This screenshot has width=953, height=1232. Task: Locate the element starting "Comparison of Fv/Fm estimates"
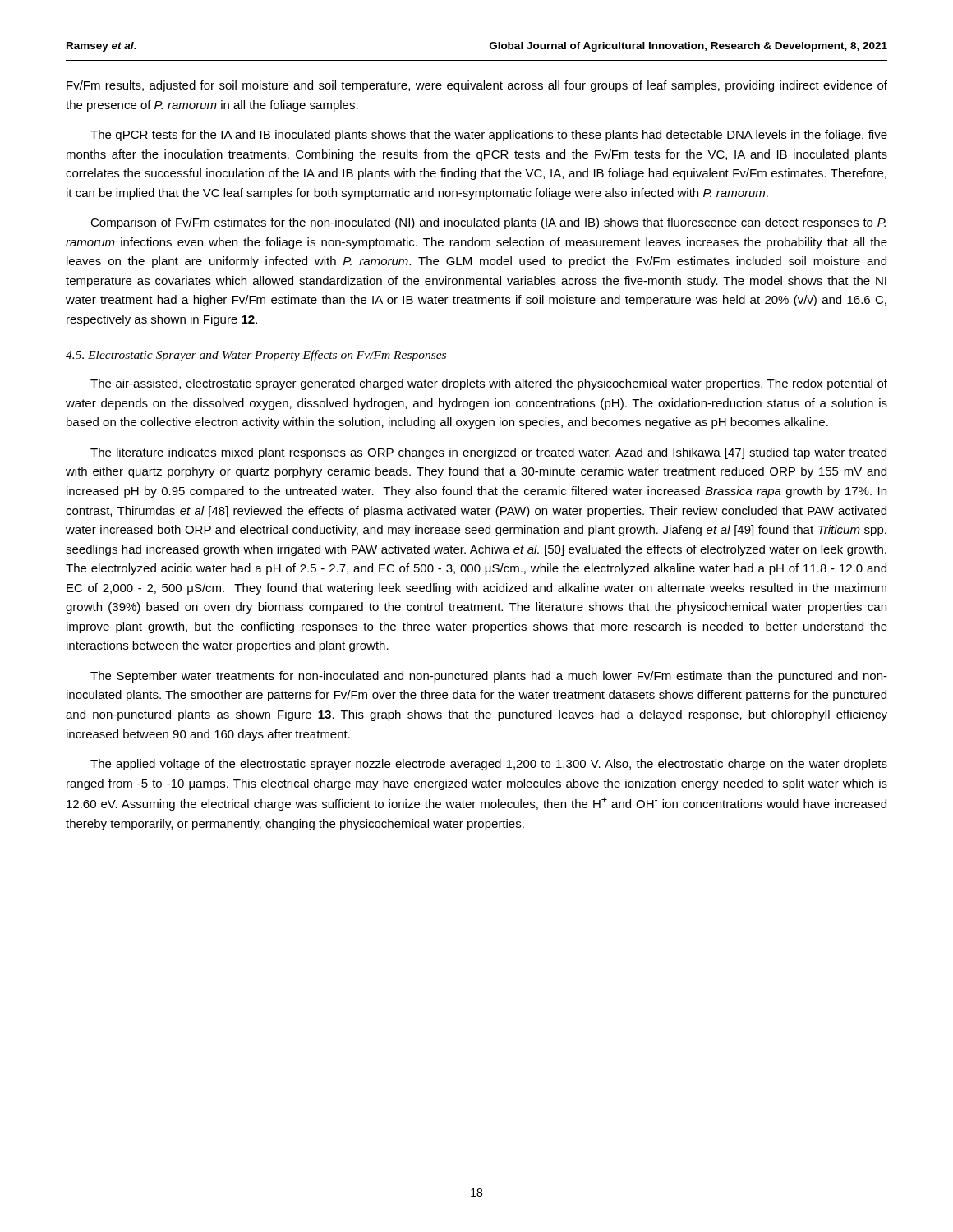click(x=476, y=271)
